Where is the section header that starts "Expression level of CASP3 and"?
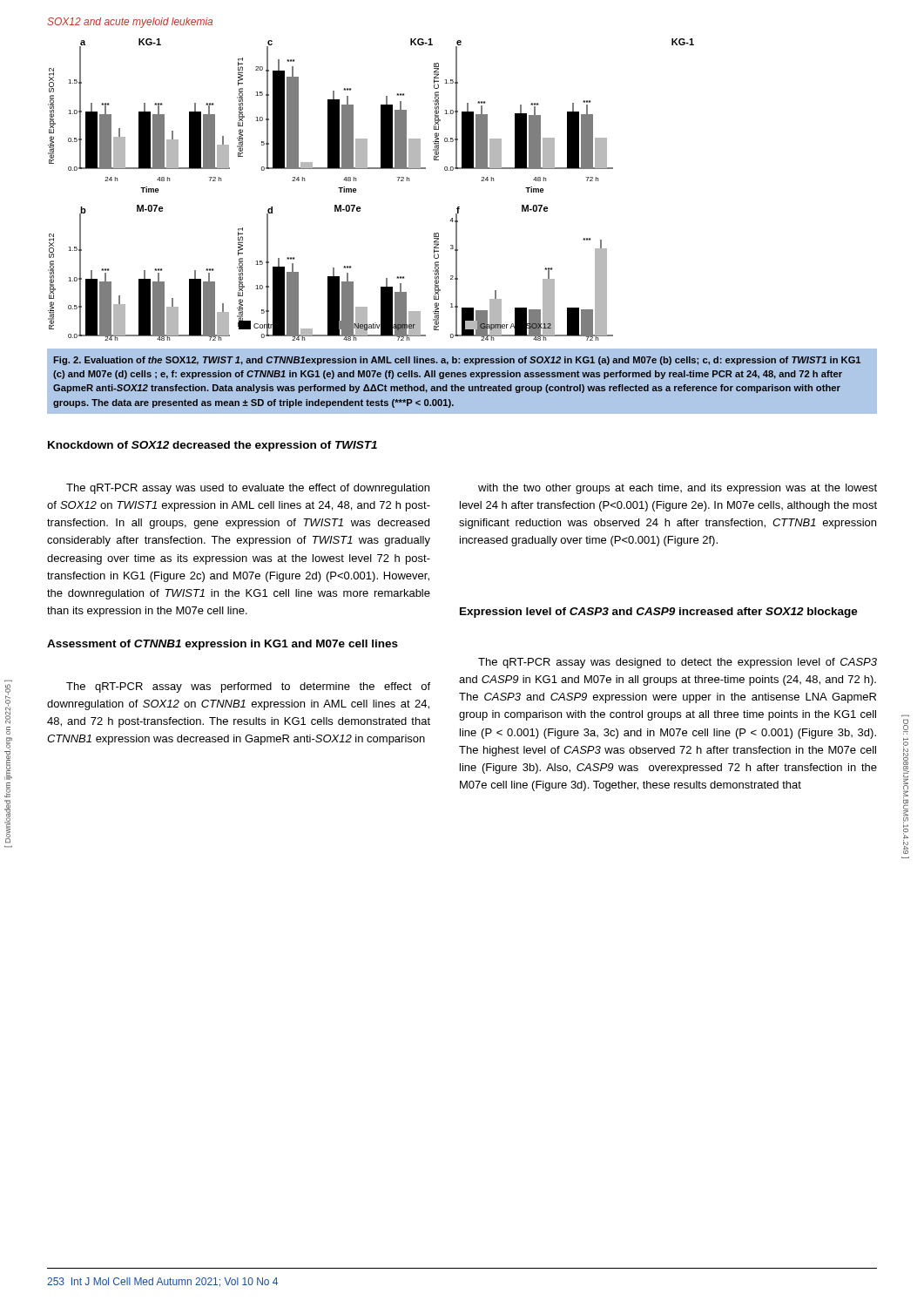This screenshot has width=924, height=1307. 658,611
